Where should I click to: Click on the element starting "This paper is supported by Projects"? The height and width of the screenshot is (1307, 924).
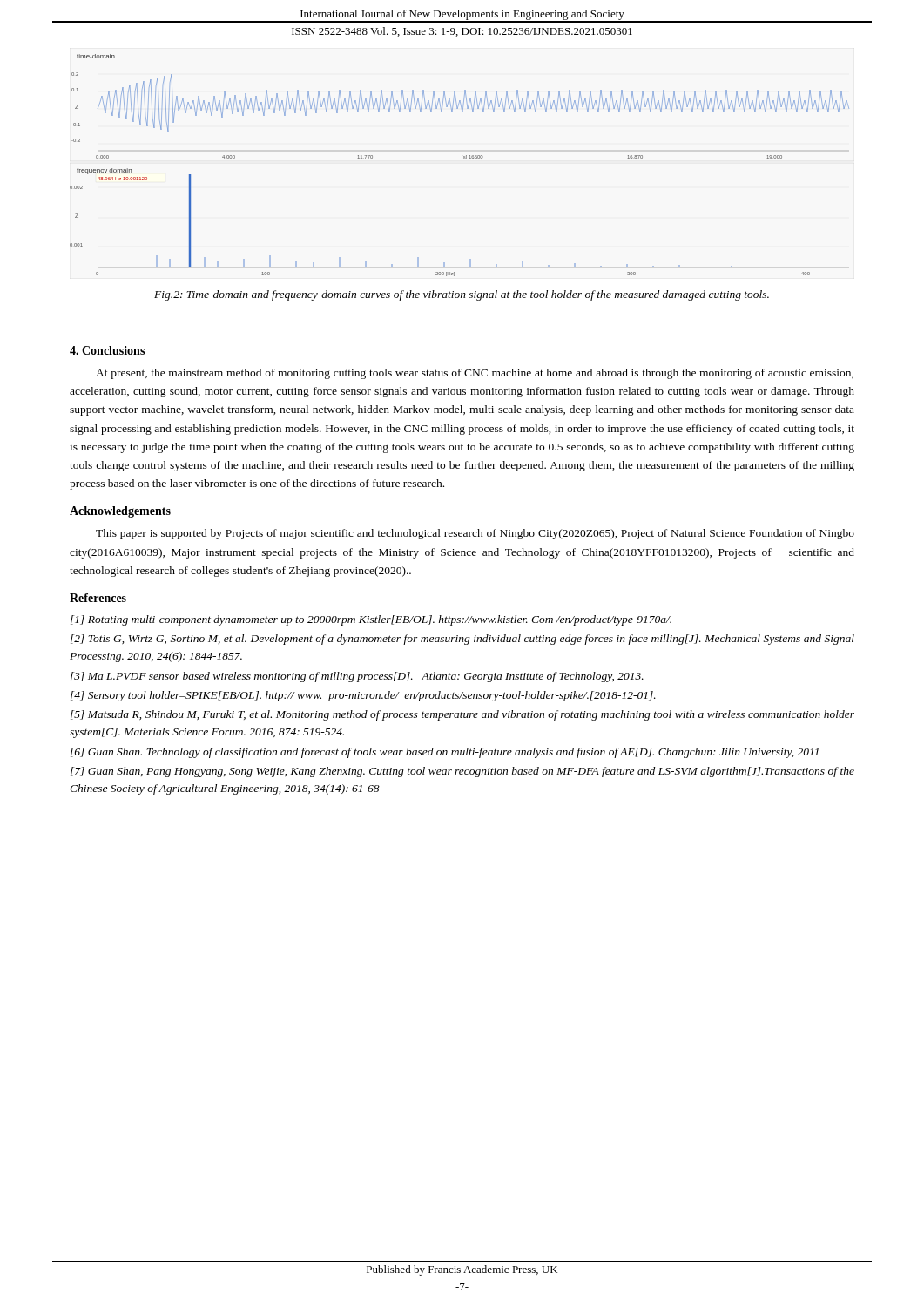point(462,552)
